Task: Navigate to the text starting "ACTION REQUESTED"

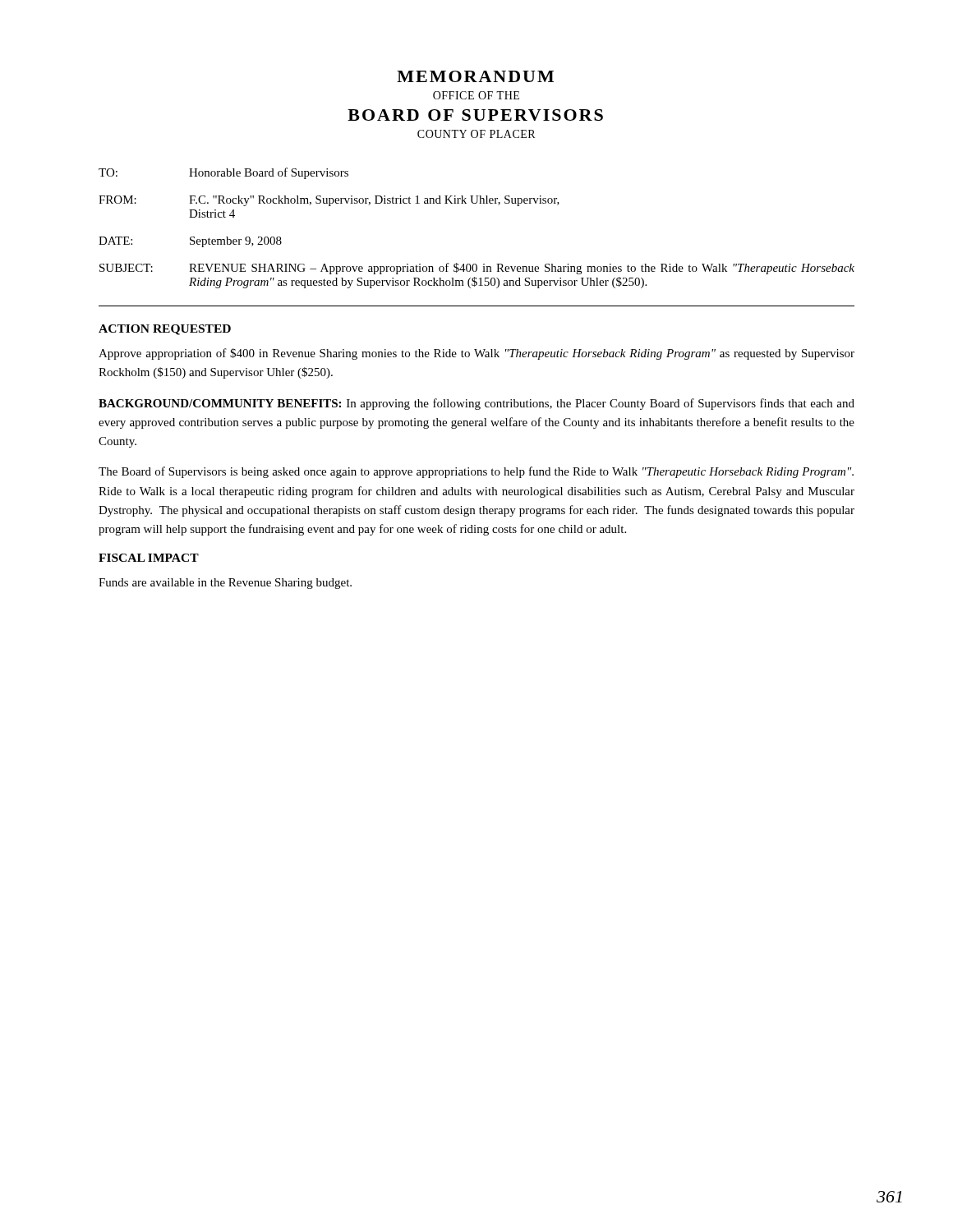Action: click(x=165, y=328)
